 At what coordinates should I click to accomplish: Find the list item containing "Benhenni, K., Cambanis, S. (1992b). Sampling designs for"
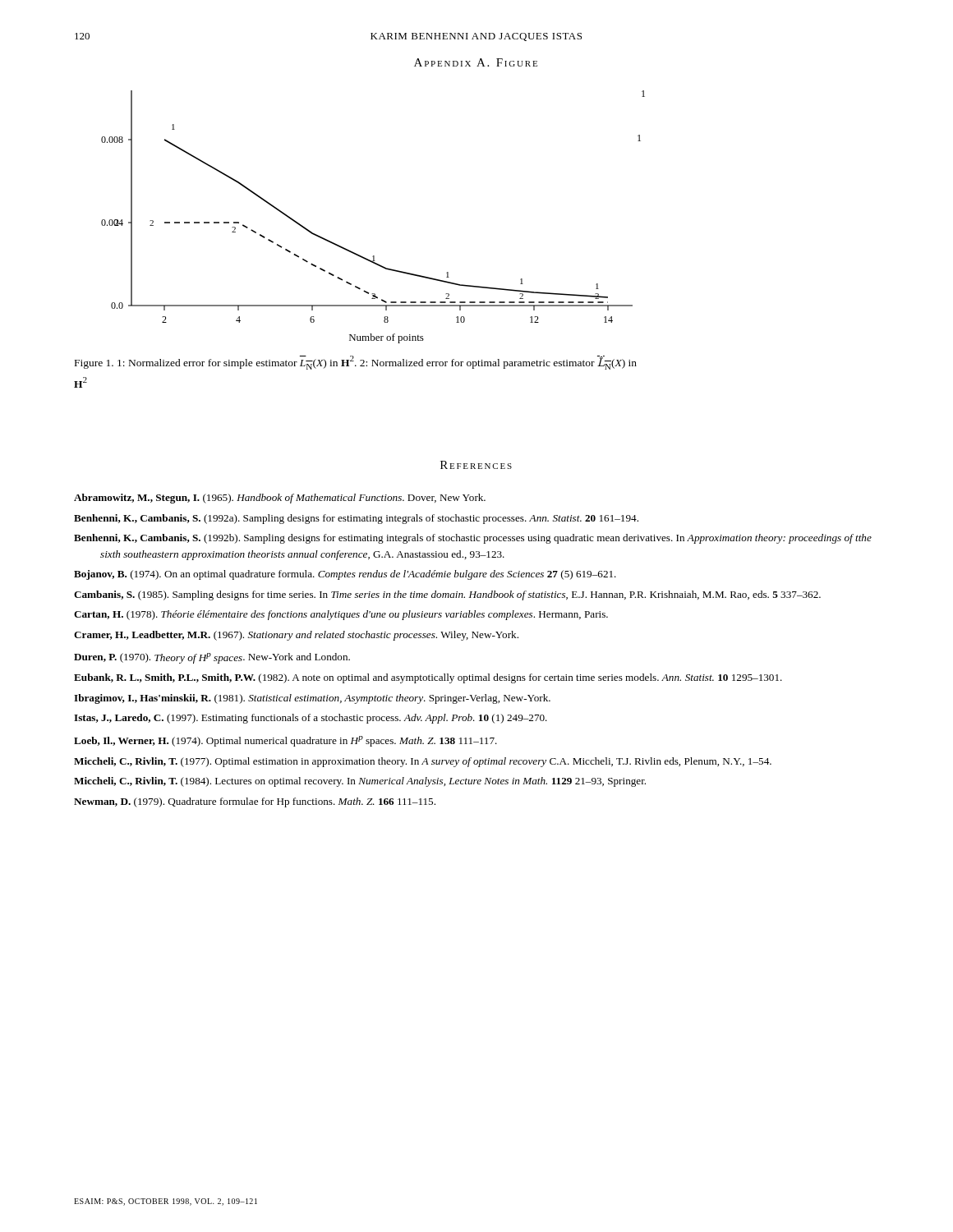(x=473, y=546)
